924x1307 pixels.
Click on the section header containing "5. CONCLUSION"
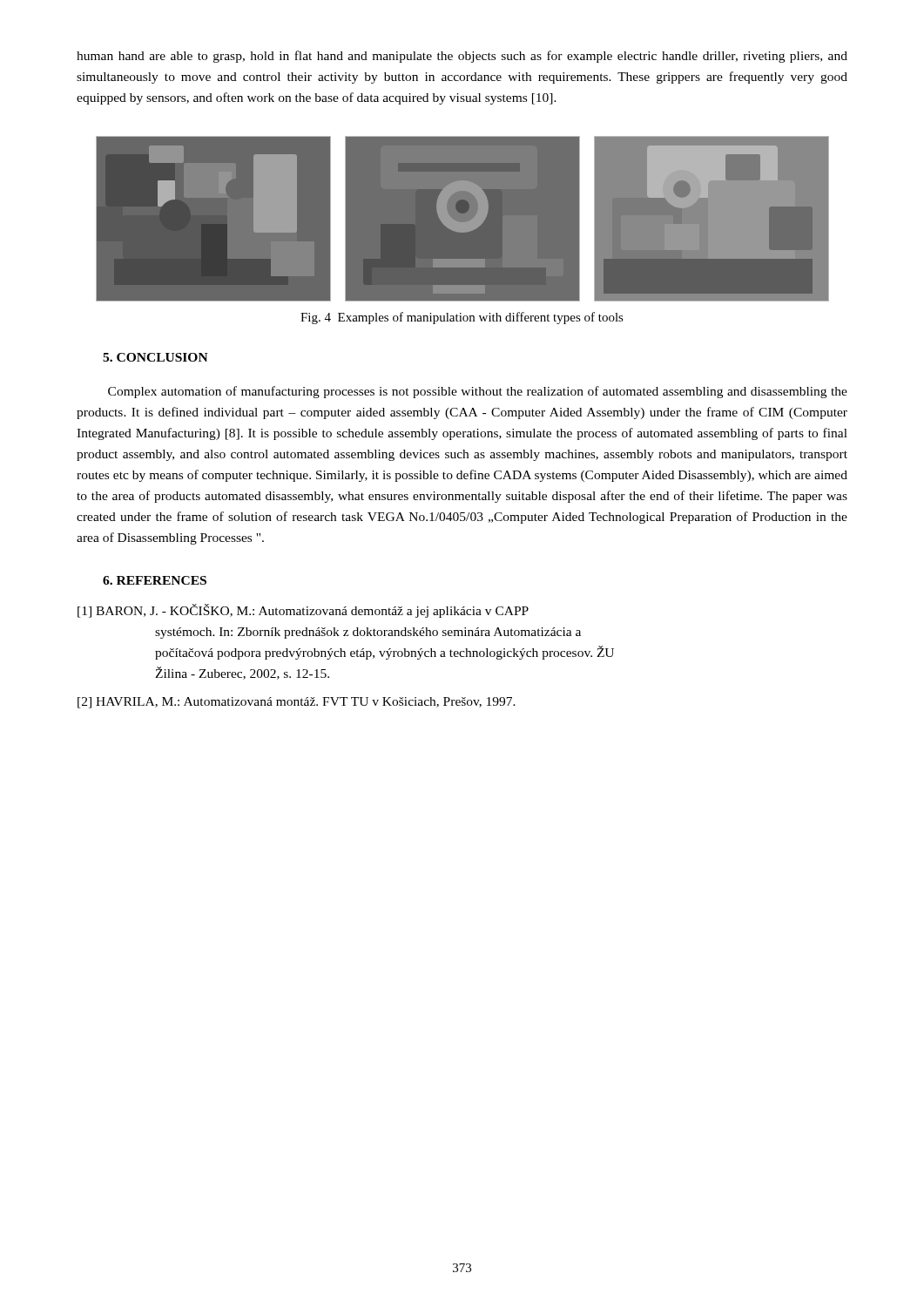(x=155, y=357)
